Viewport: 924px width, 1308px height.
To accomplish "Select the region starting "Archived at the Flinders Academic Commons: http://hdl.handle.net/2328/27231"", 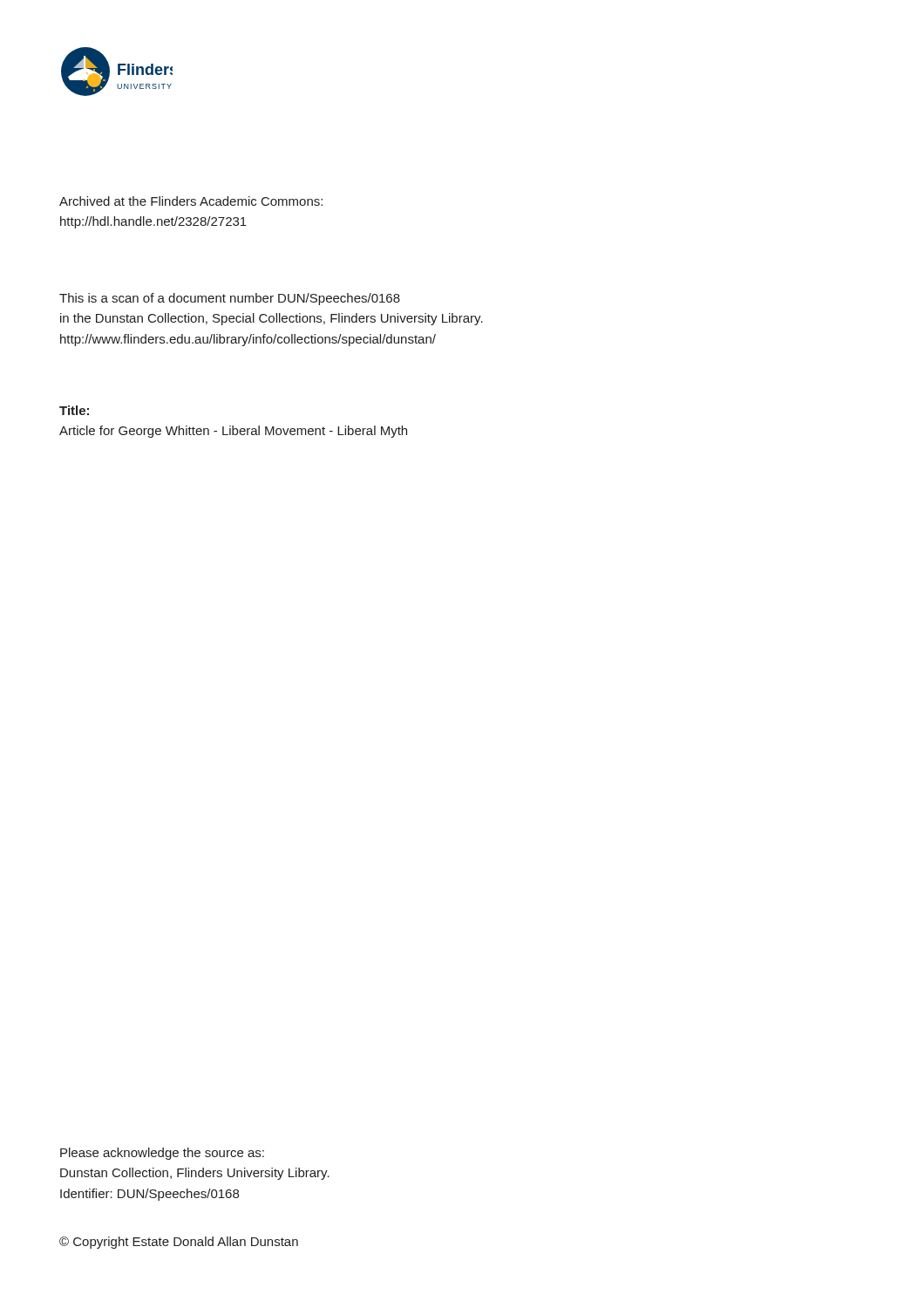I will point(192,211).
